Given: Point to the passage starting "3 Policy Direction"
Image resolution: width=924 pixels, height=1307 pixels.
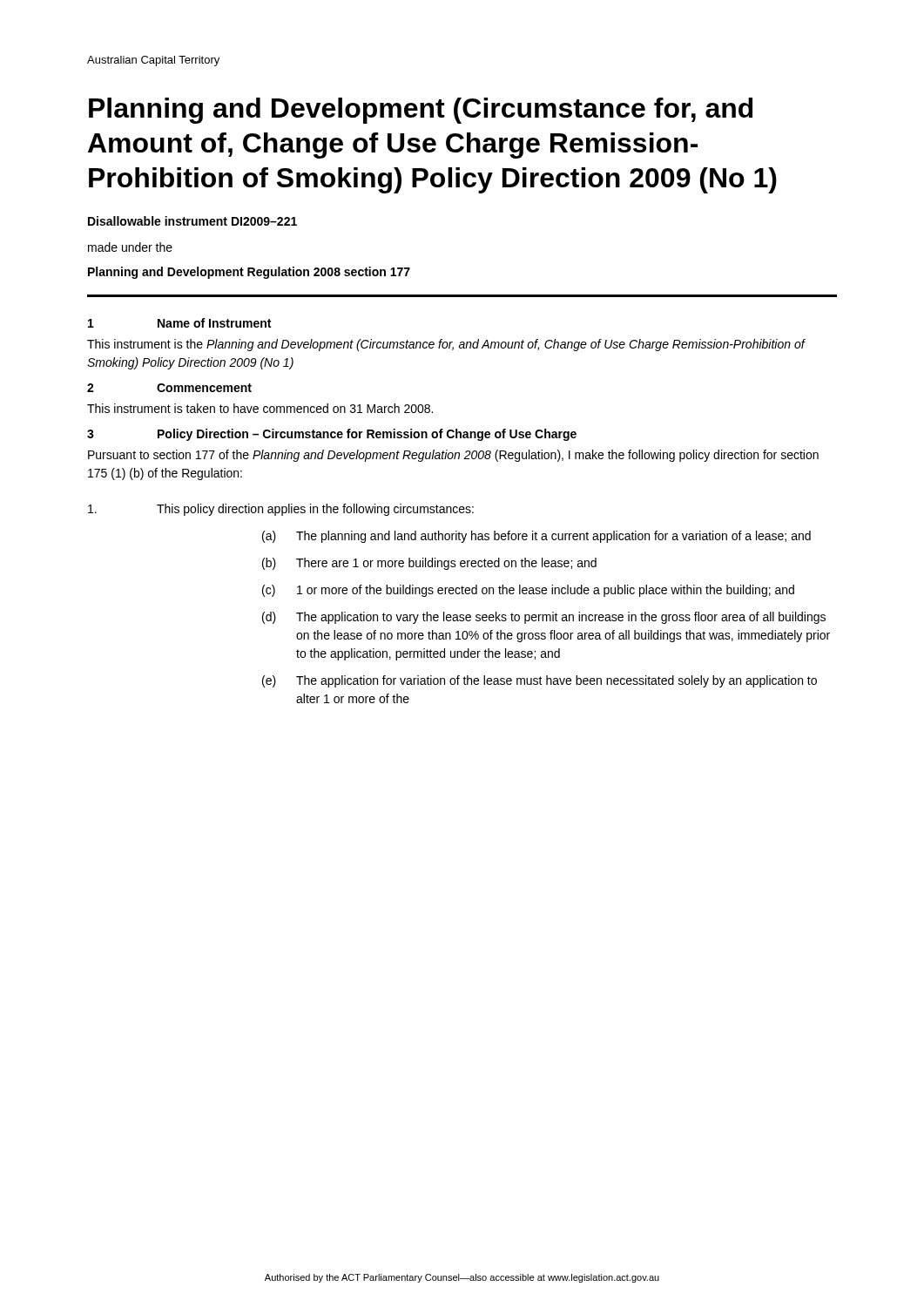Looking at the screenshot, I should point(462,434).
